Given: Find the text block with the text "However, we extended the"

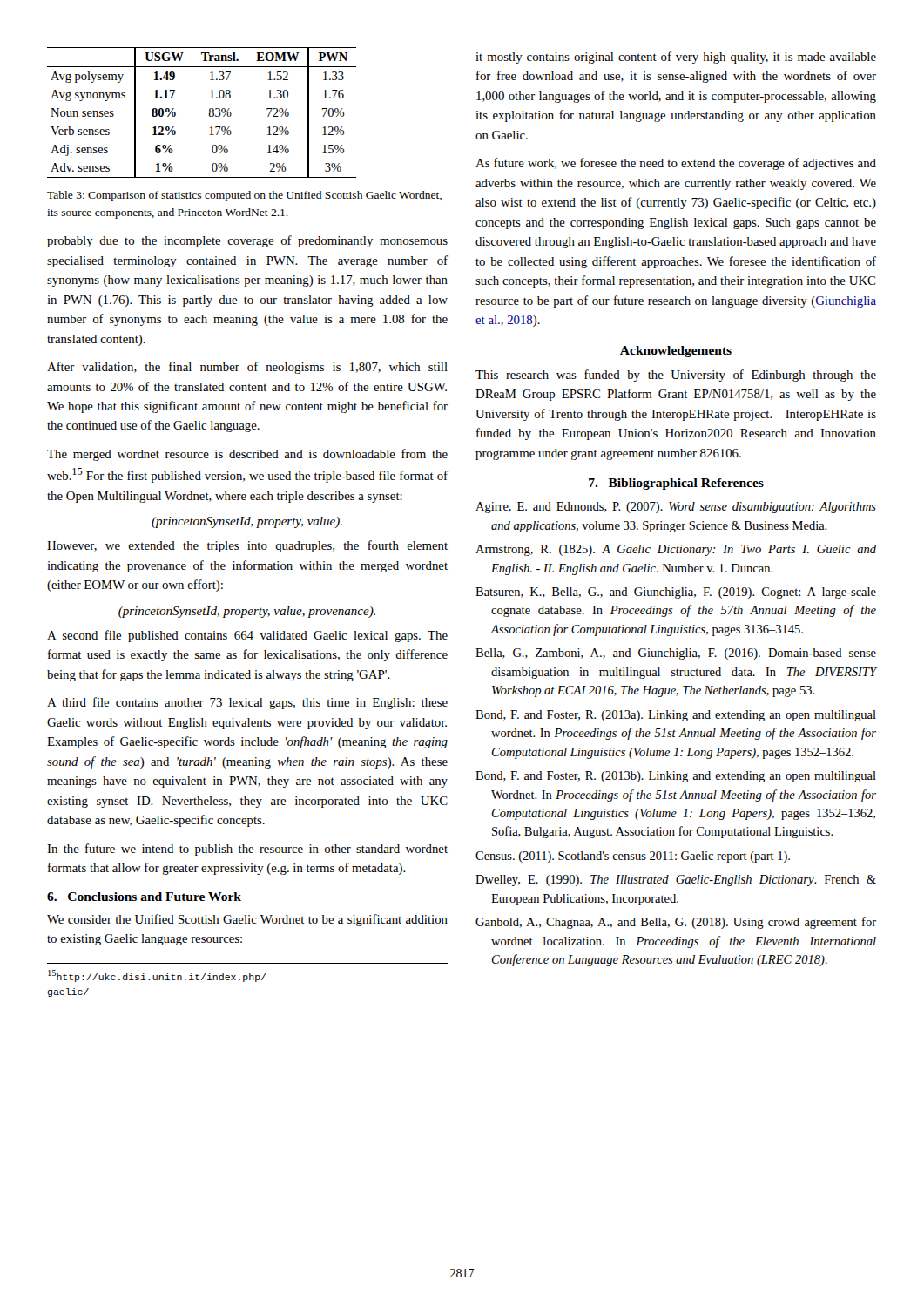Looking at the screenshot, I should click(x=247, y=566).
